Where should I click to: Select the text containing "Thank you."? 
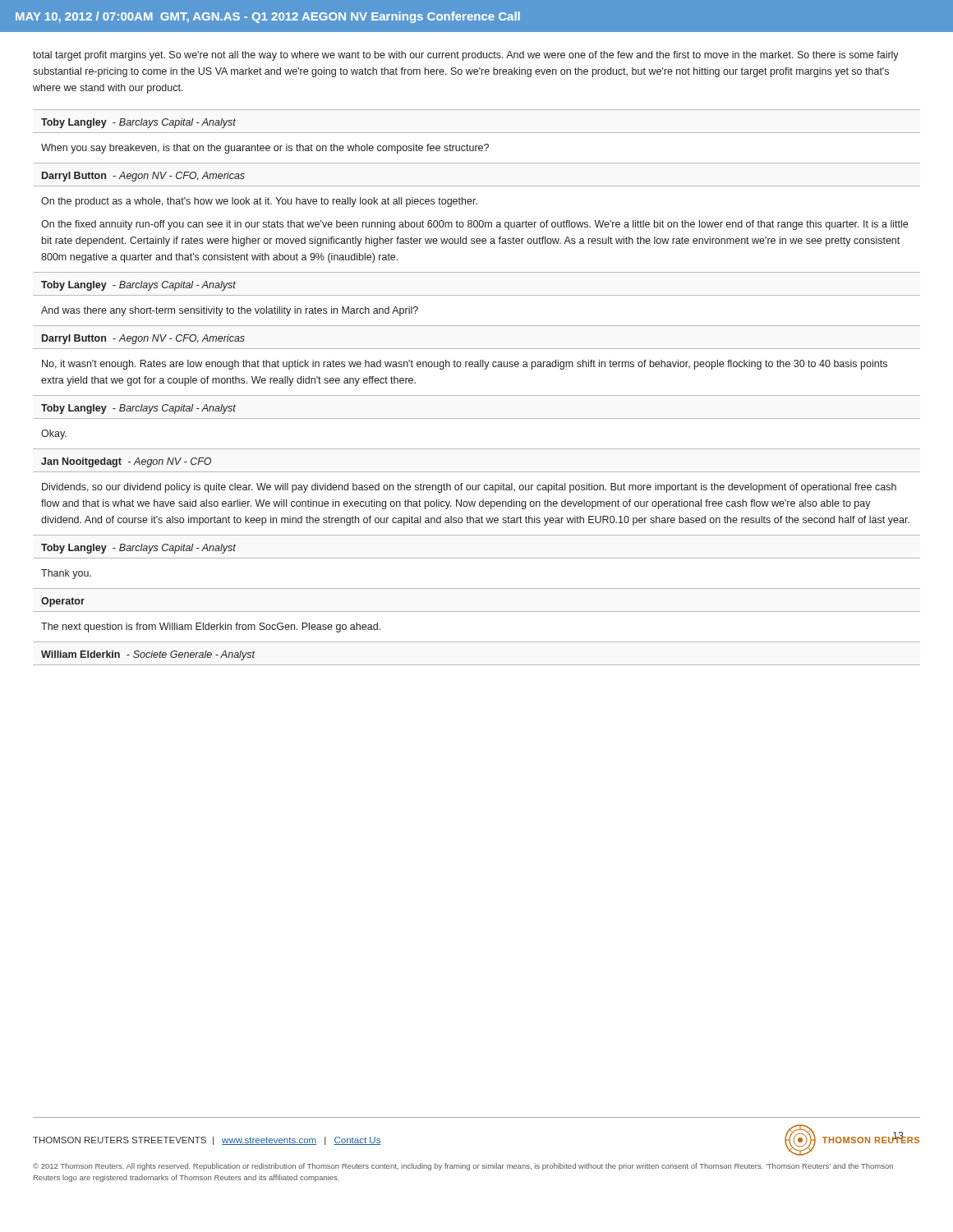(x=66, y=573)
